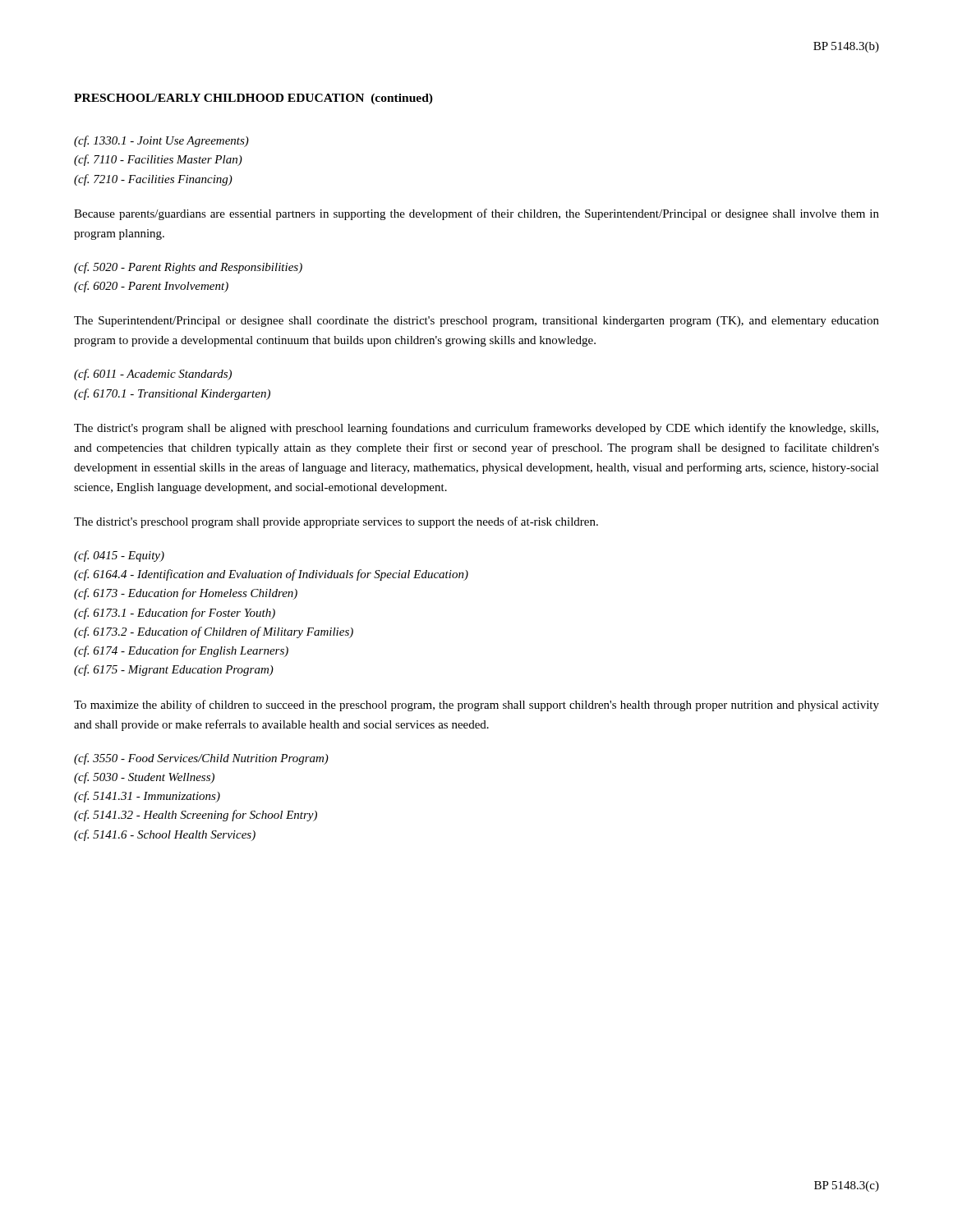Find the block on this page that starts "The district's preschool program shall provide appropriate"
953x1232 pixels.
click(336, 521)
